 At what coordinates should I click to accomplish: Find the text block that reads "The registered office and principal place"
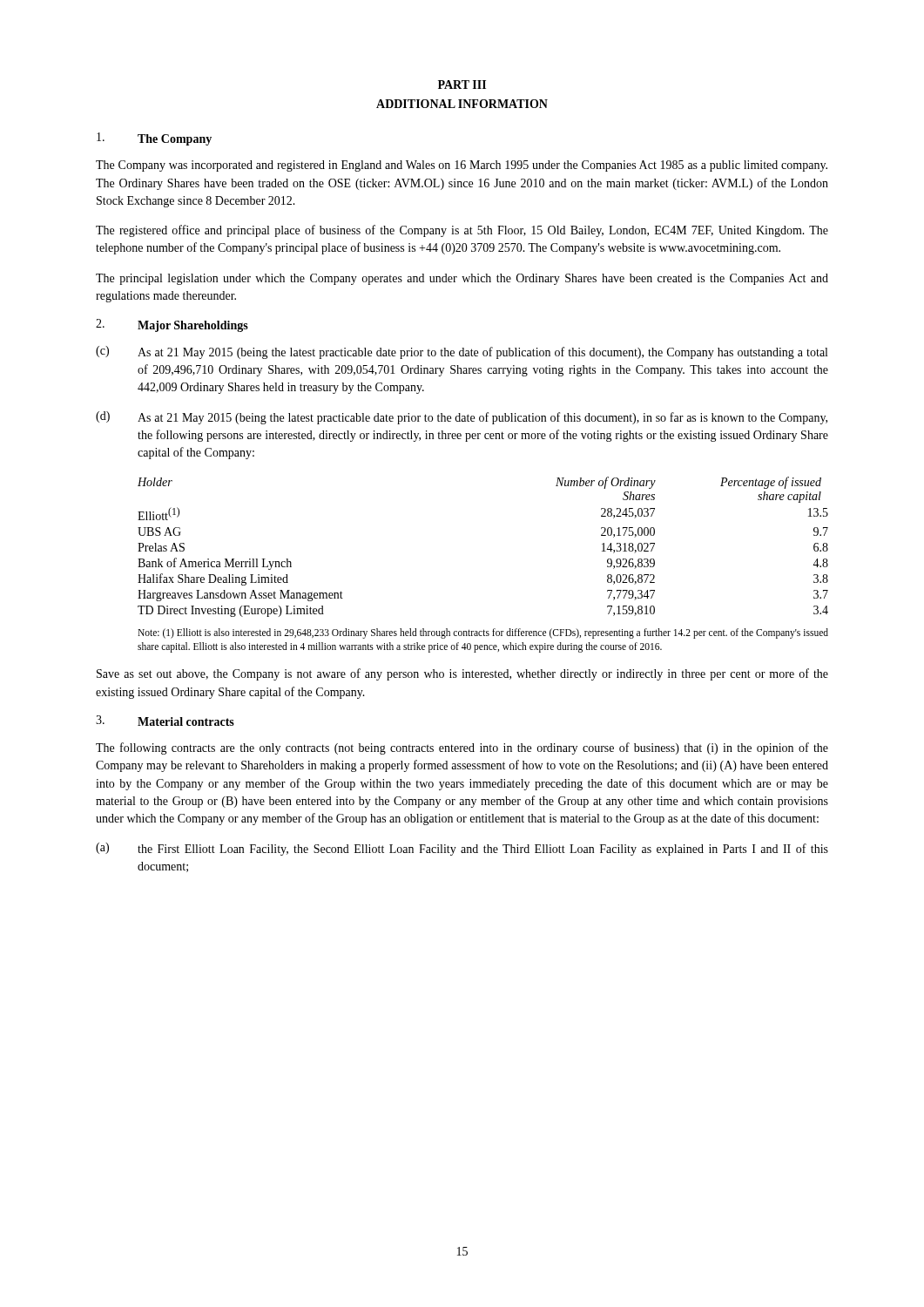point(462,240)
